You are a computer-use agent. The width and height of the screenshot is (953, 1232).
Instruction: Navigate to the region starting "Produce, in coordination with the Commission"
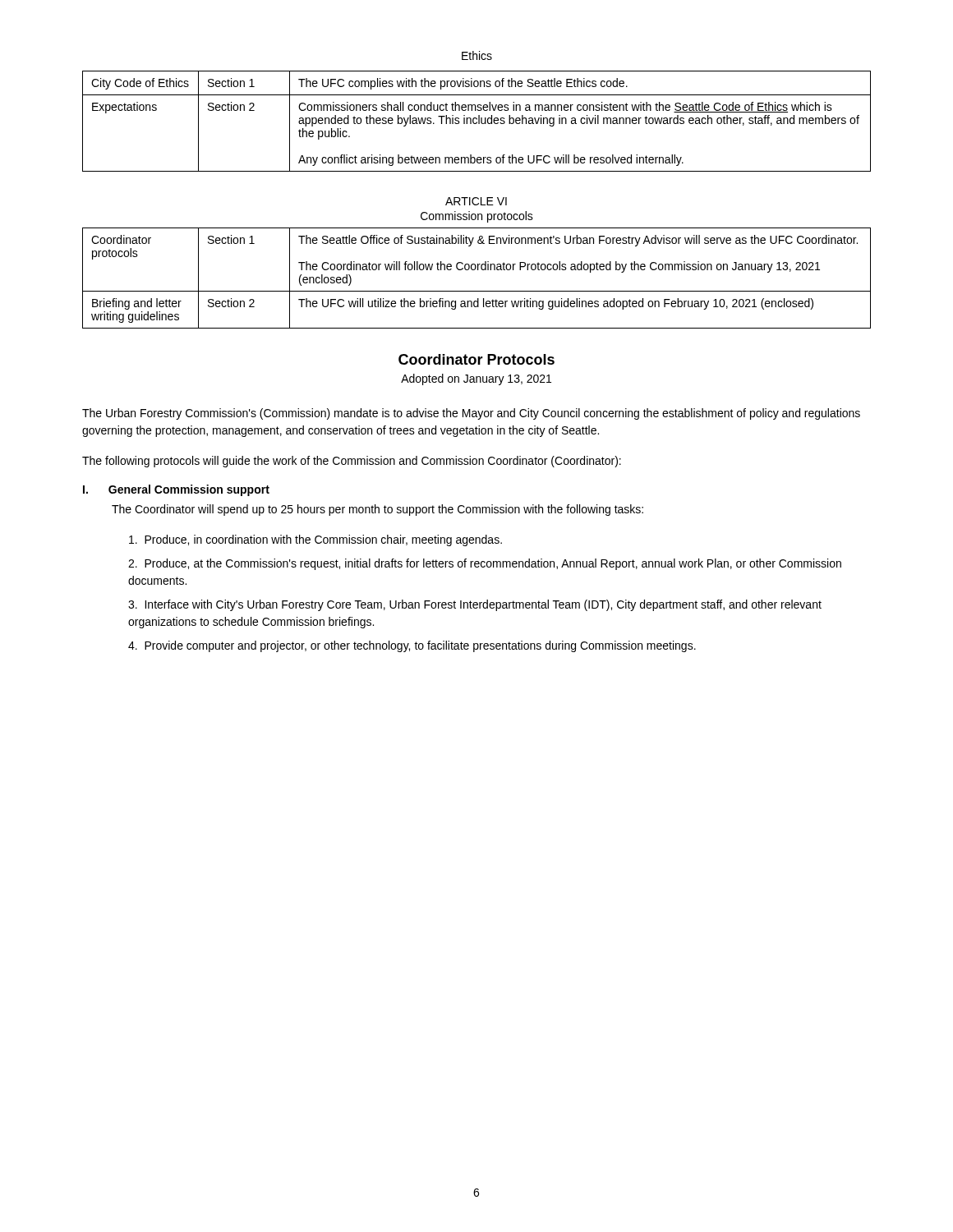point(315,540)
